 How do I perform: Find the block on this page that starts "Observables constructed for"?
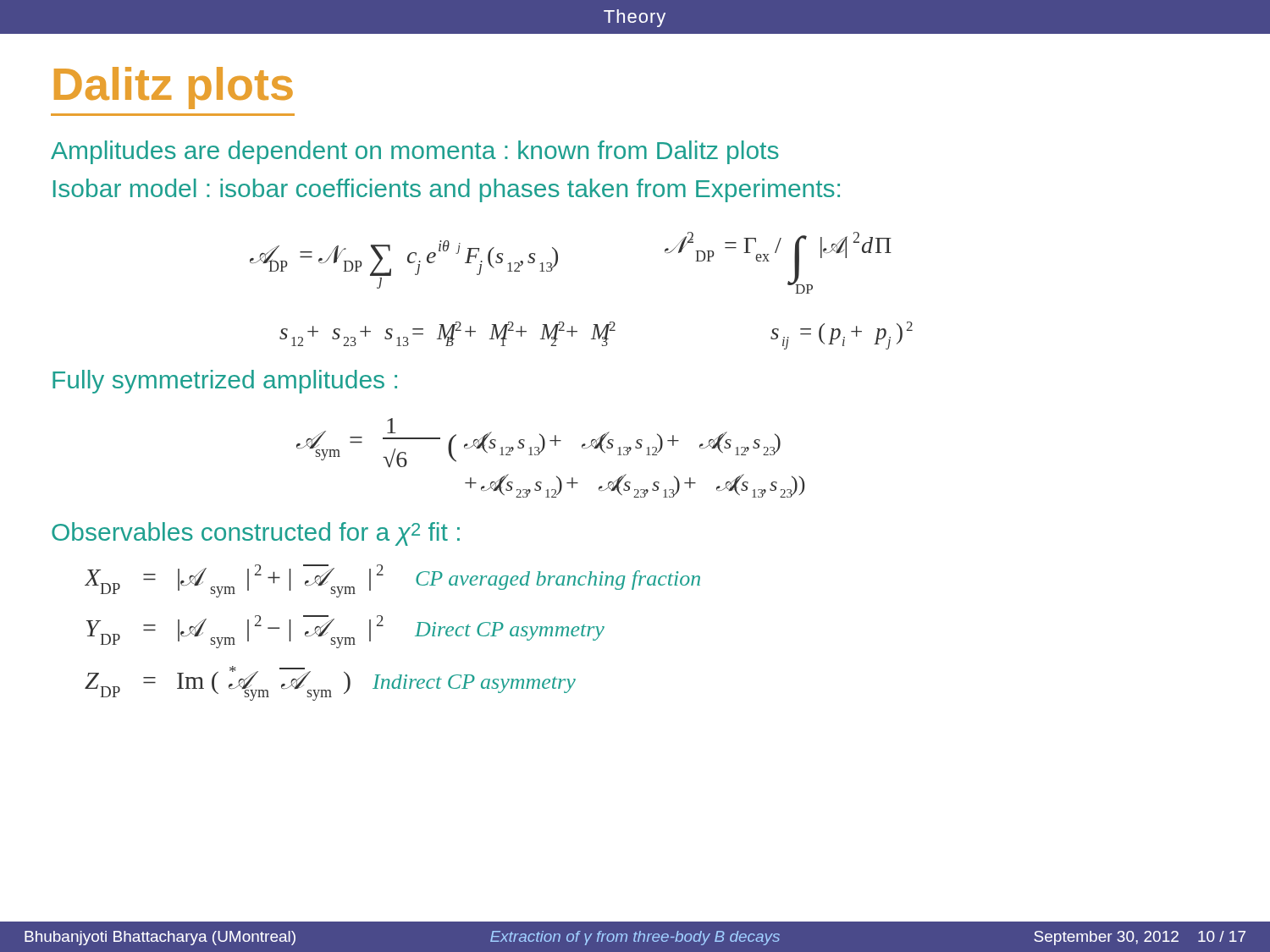256,532
